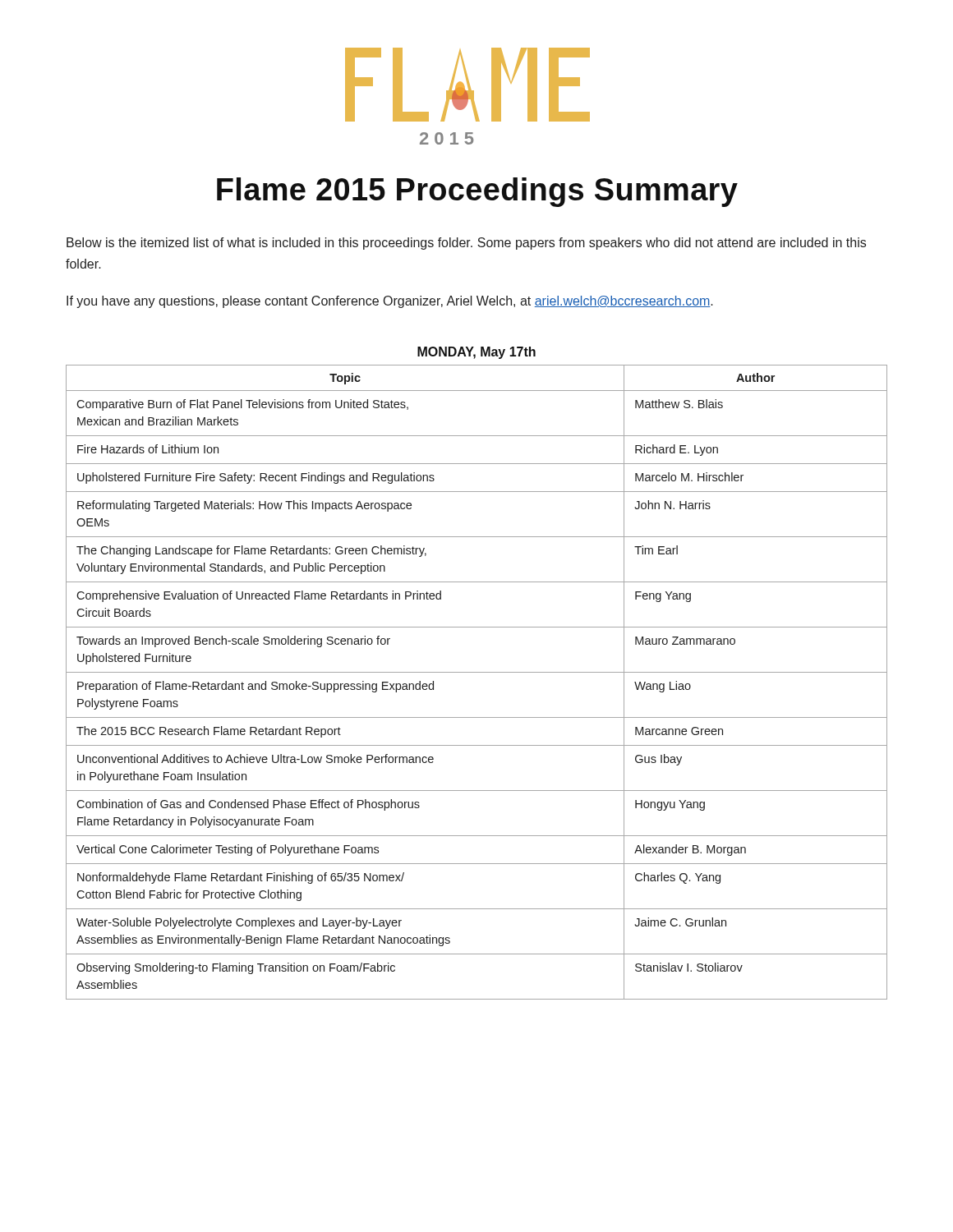Locate the logo

click(476, 82)
